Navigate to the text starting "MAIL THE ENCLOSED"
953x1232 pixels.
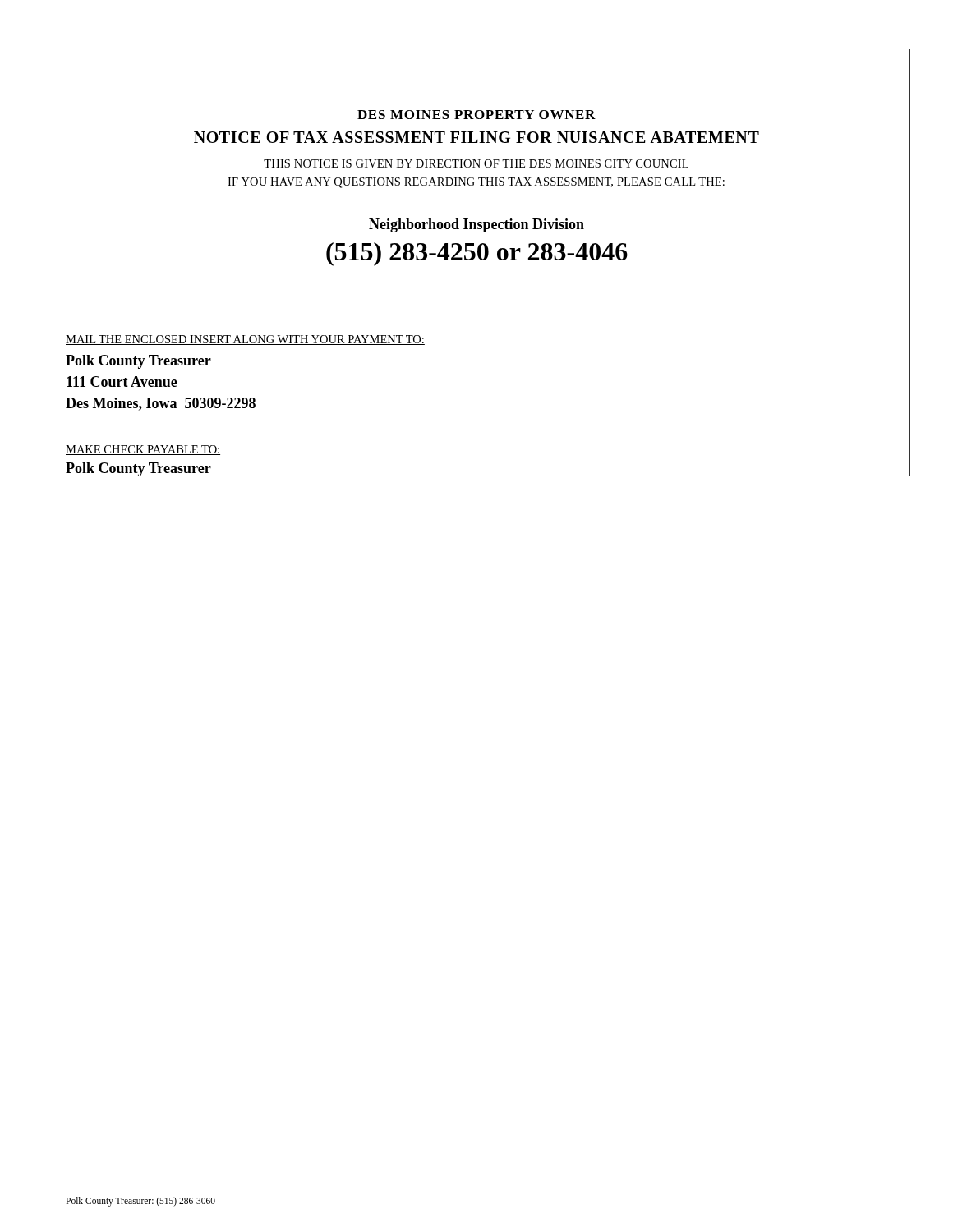coord(245,340)
